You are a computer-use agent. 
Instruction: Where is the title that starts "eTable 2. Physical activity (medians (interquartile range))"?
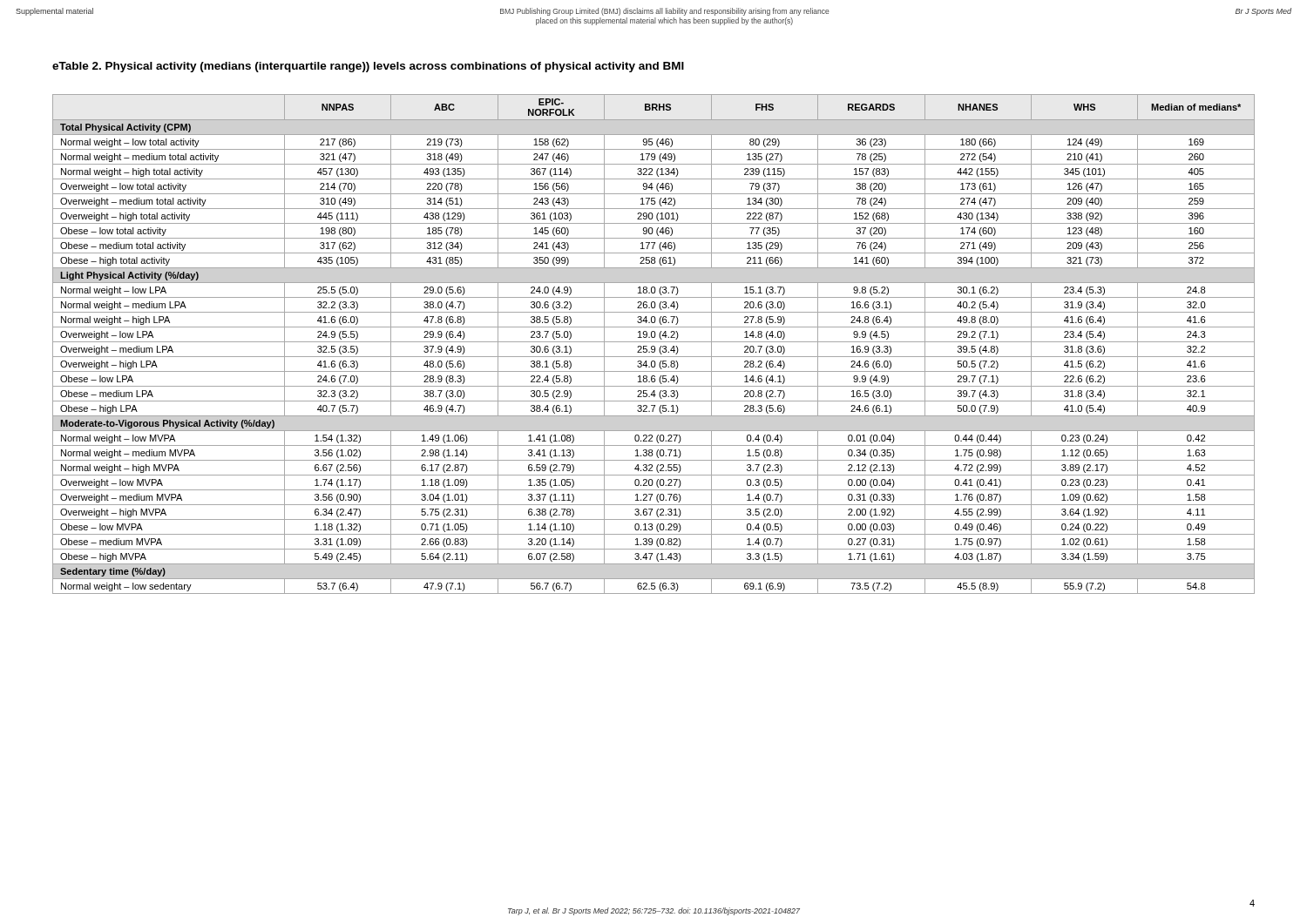pyautogui.click(x=368, y=66)
